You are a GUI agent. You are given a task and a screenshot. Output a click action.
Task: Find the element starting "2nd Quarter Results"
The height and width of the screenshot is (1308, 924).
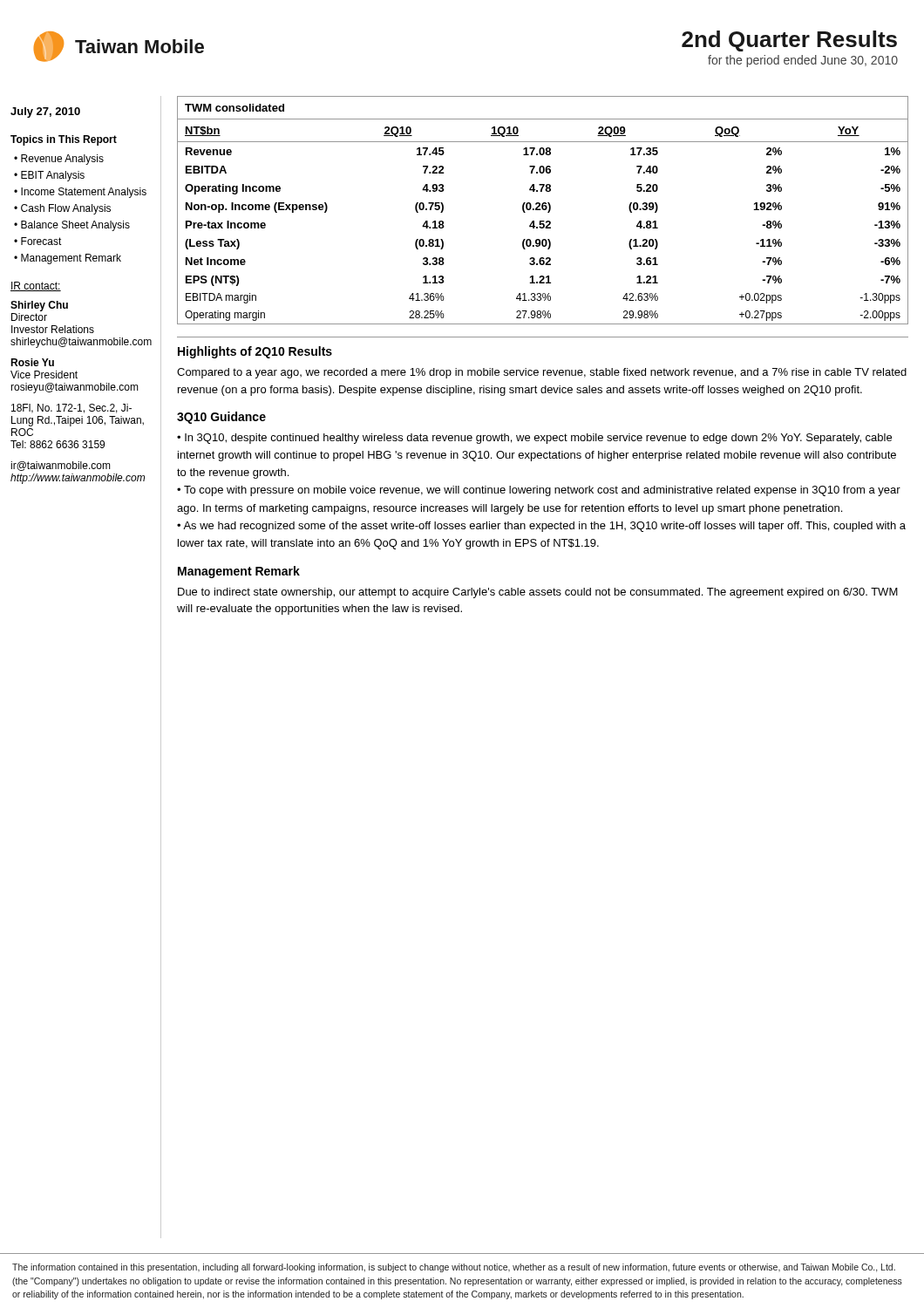790,39
